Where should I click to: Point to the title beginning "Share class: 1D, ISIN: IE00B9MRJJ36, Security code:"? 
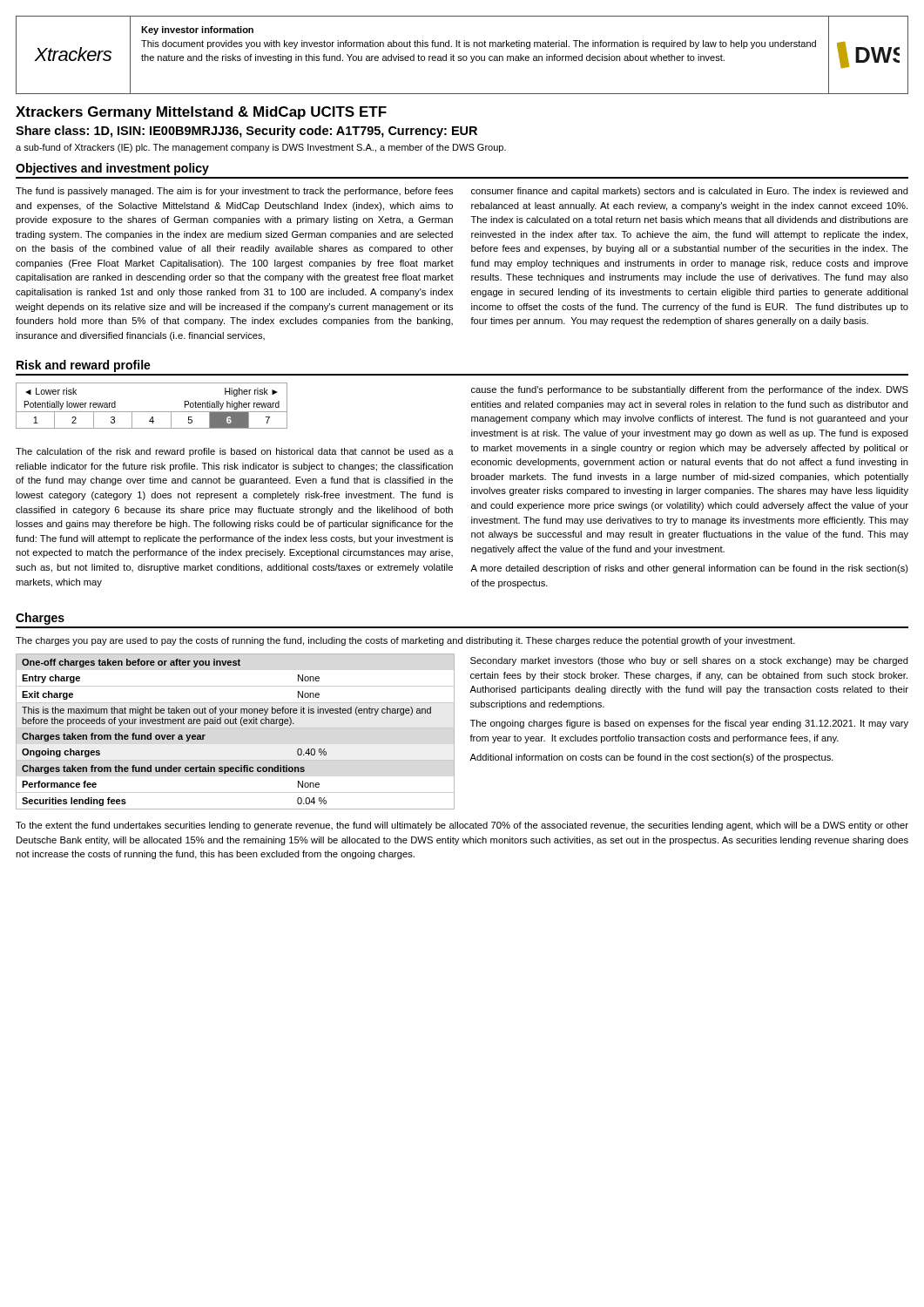[247, 131]
